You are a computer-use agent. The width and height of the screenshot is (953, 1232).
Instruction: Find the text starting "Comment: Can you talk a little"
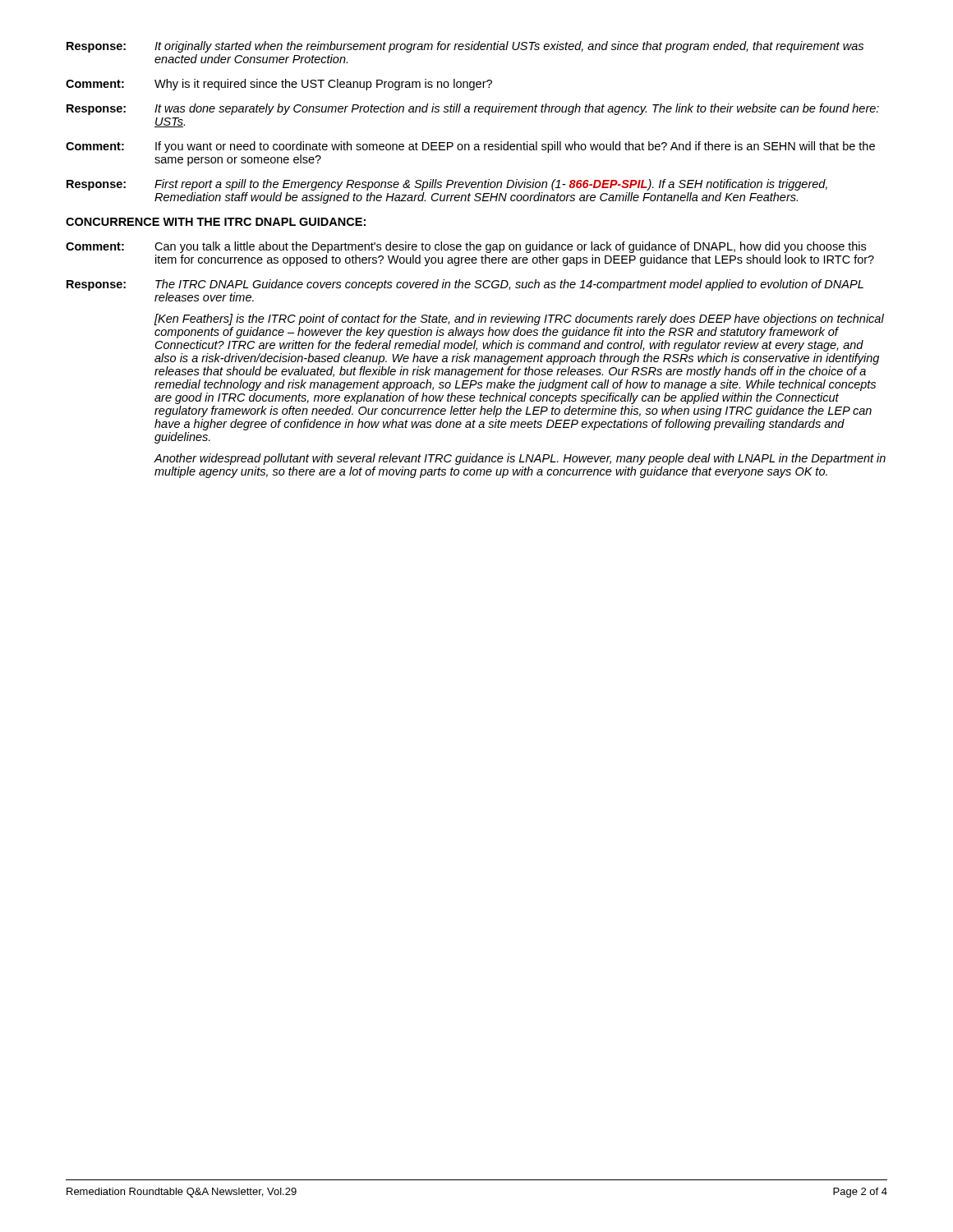pos(476,253)
